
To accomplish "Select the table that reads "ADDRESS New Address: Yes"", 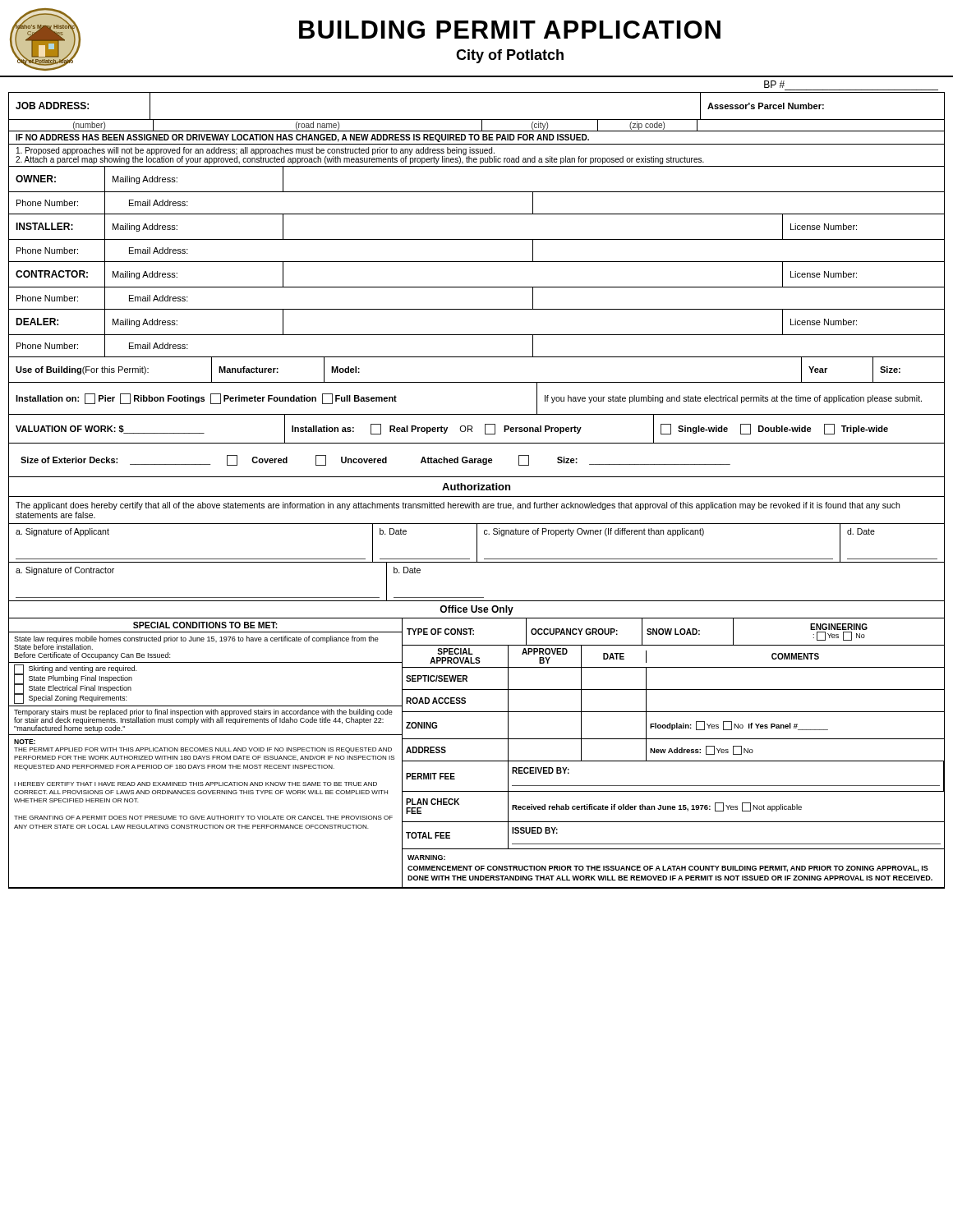I will (673, 750).
